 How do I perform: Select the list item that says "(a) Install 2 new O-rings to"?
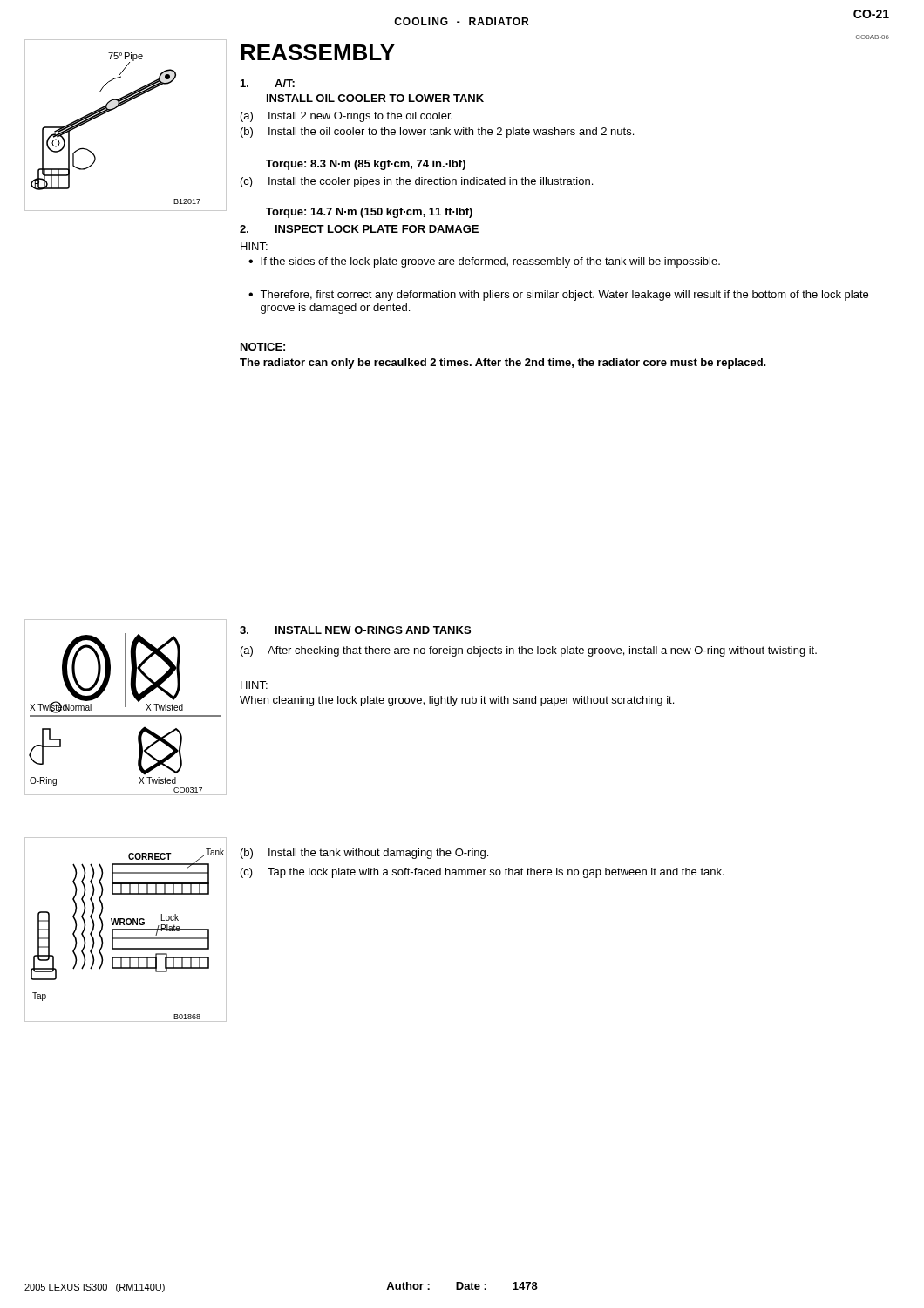point(347,115)
